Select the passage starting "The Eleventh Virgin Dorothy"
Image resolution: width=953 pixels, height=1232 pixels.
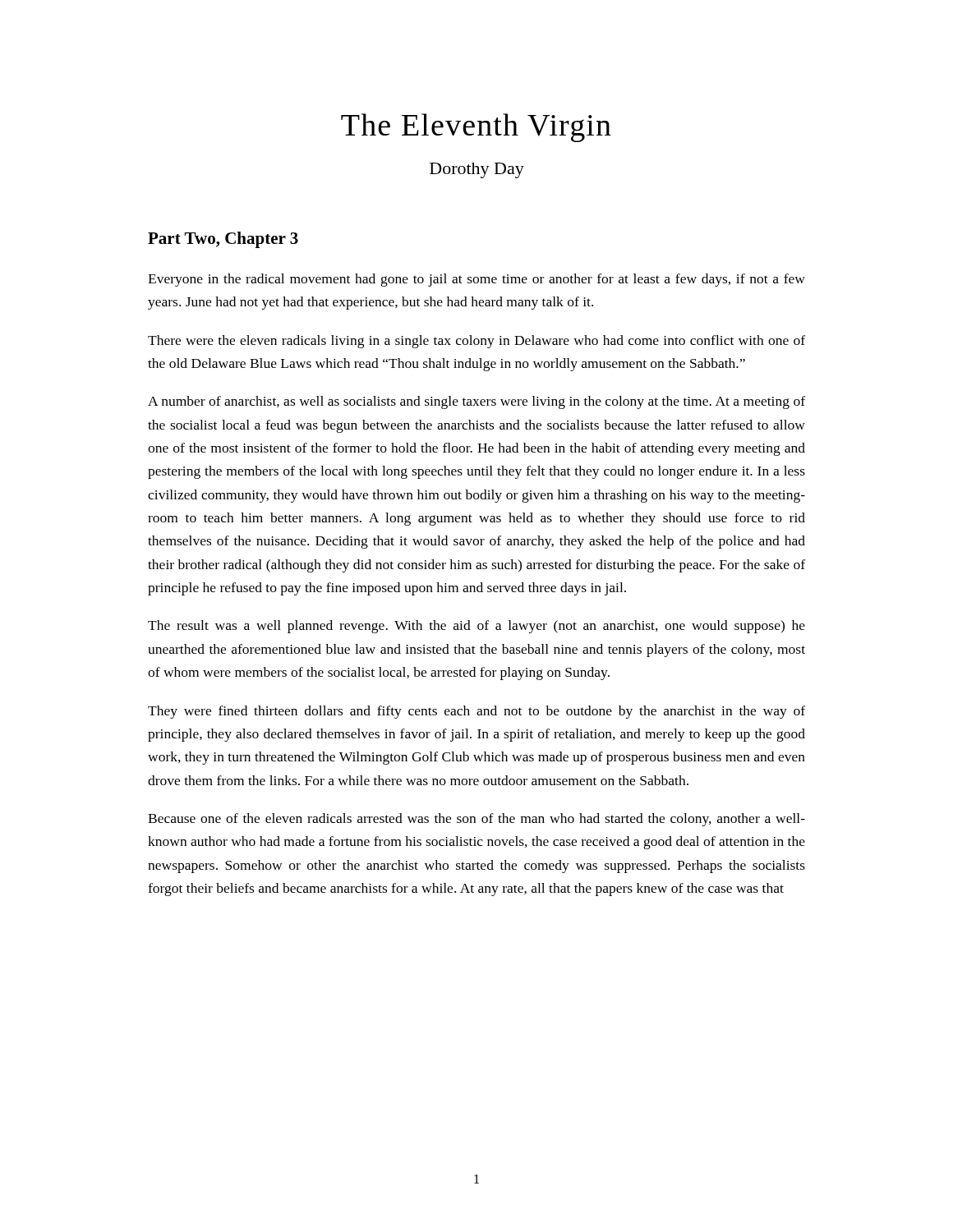476,143
